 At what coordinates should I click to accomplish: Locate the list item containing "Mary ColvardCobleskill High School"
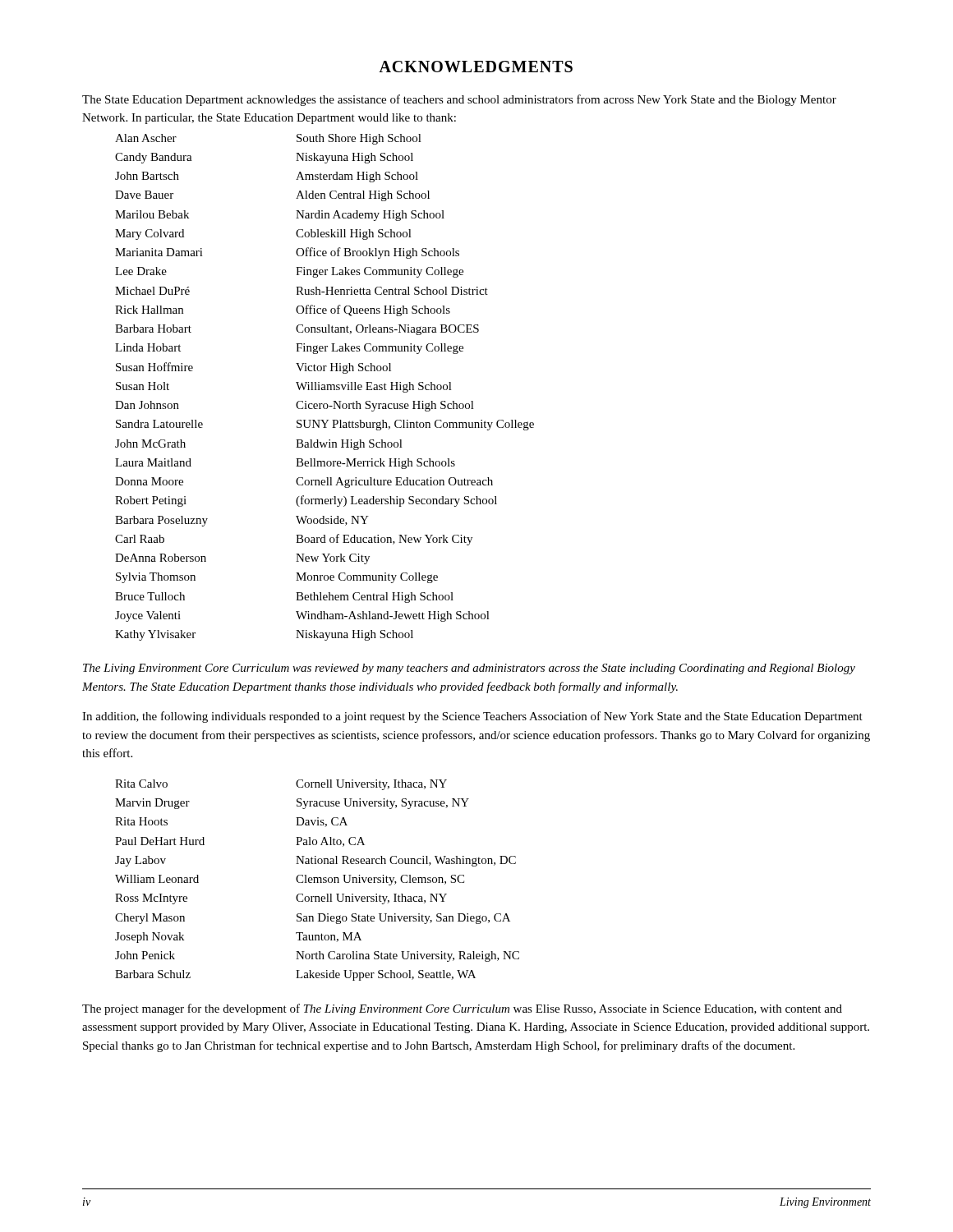[x=147, y=236]
